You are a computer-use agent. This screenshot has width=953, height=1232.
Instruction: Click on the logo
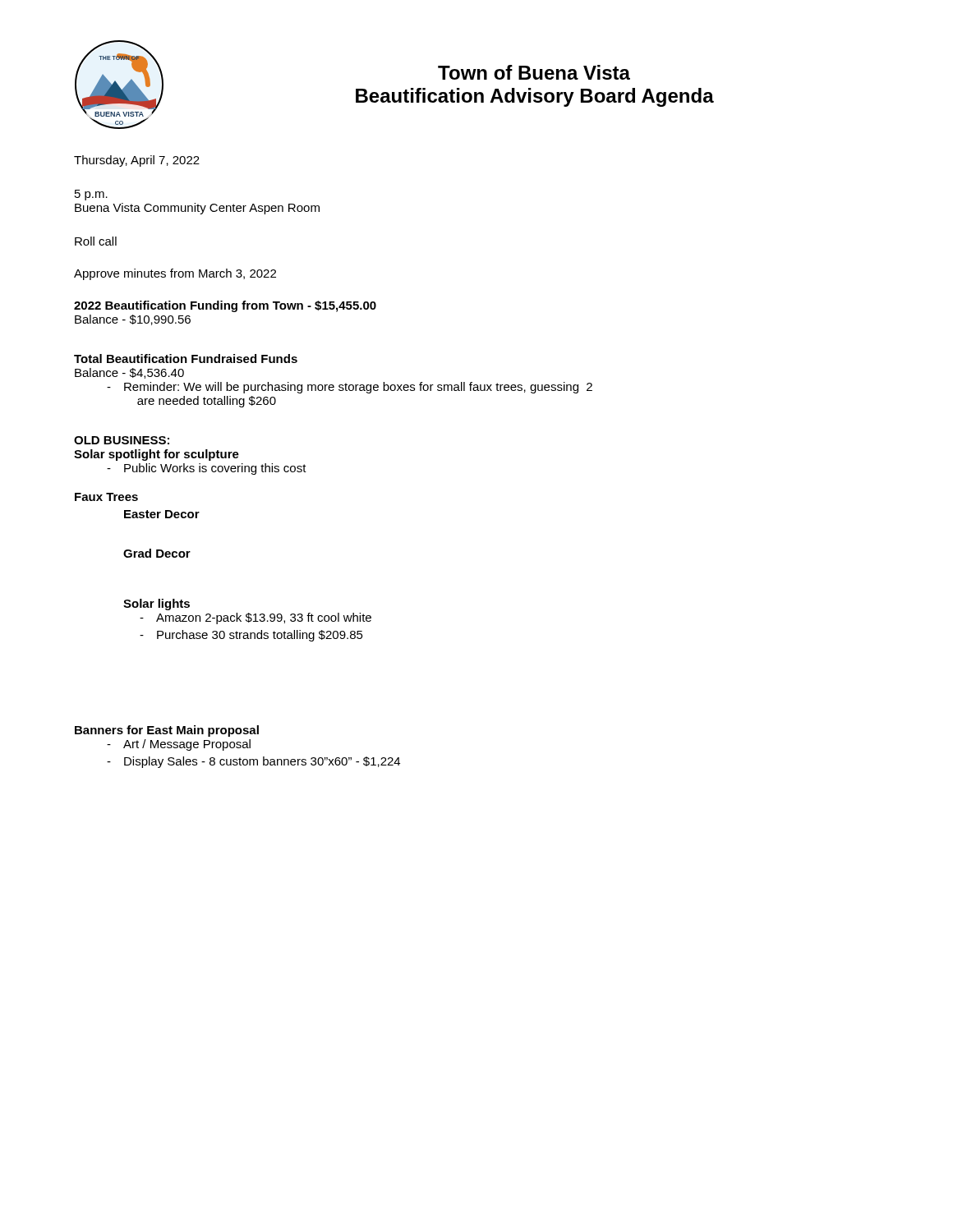click(x=119, y=85)
